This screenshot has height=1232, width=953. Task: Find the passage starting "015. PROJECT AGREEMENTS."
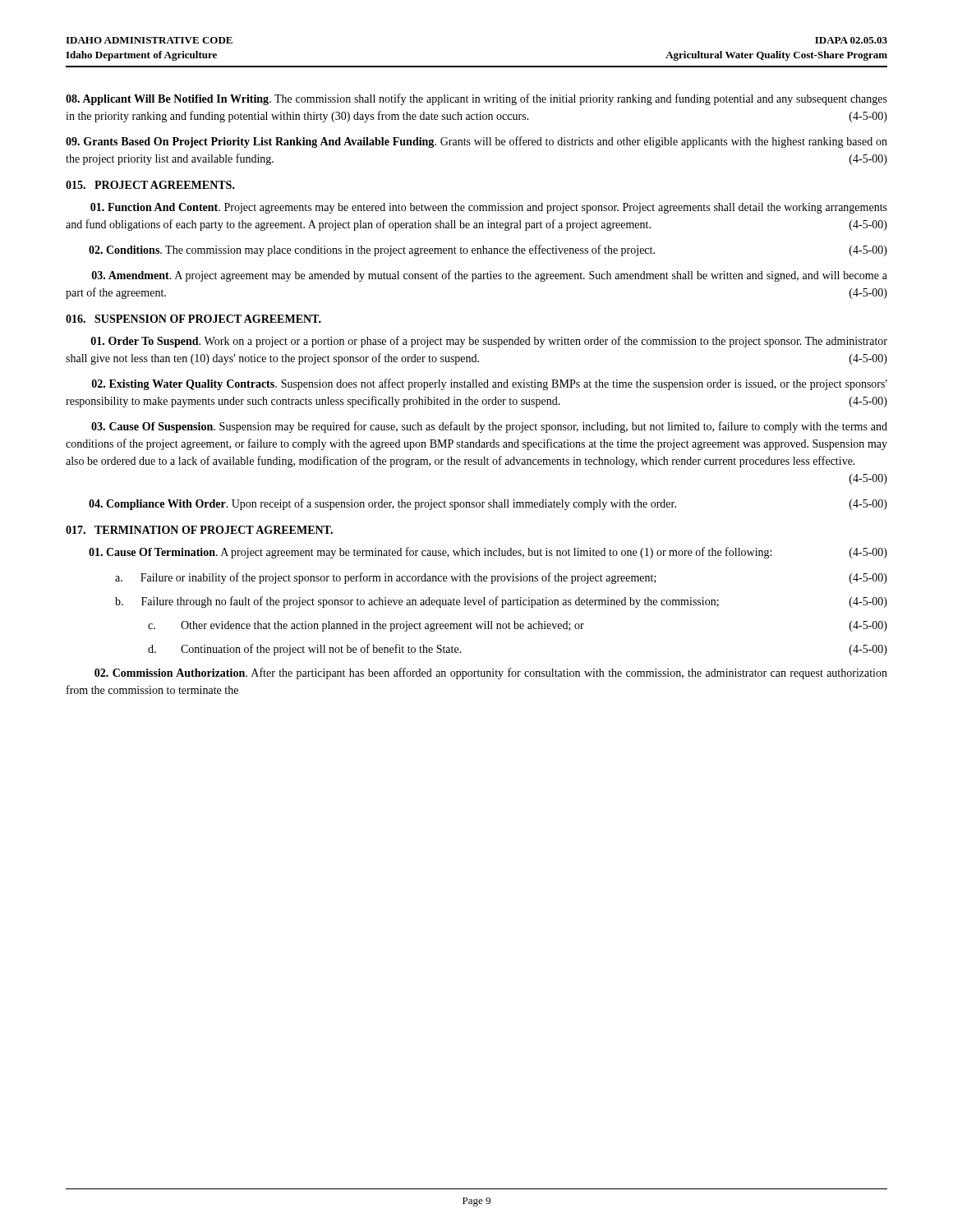click(150, 185)
